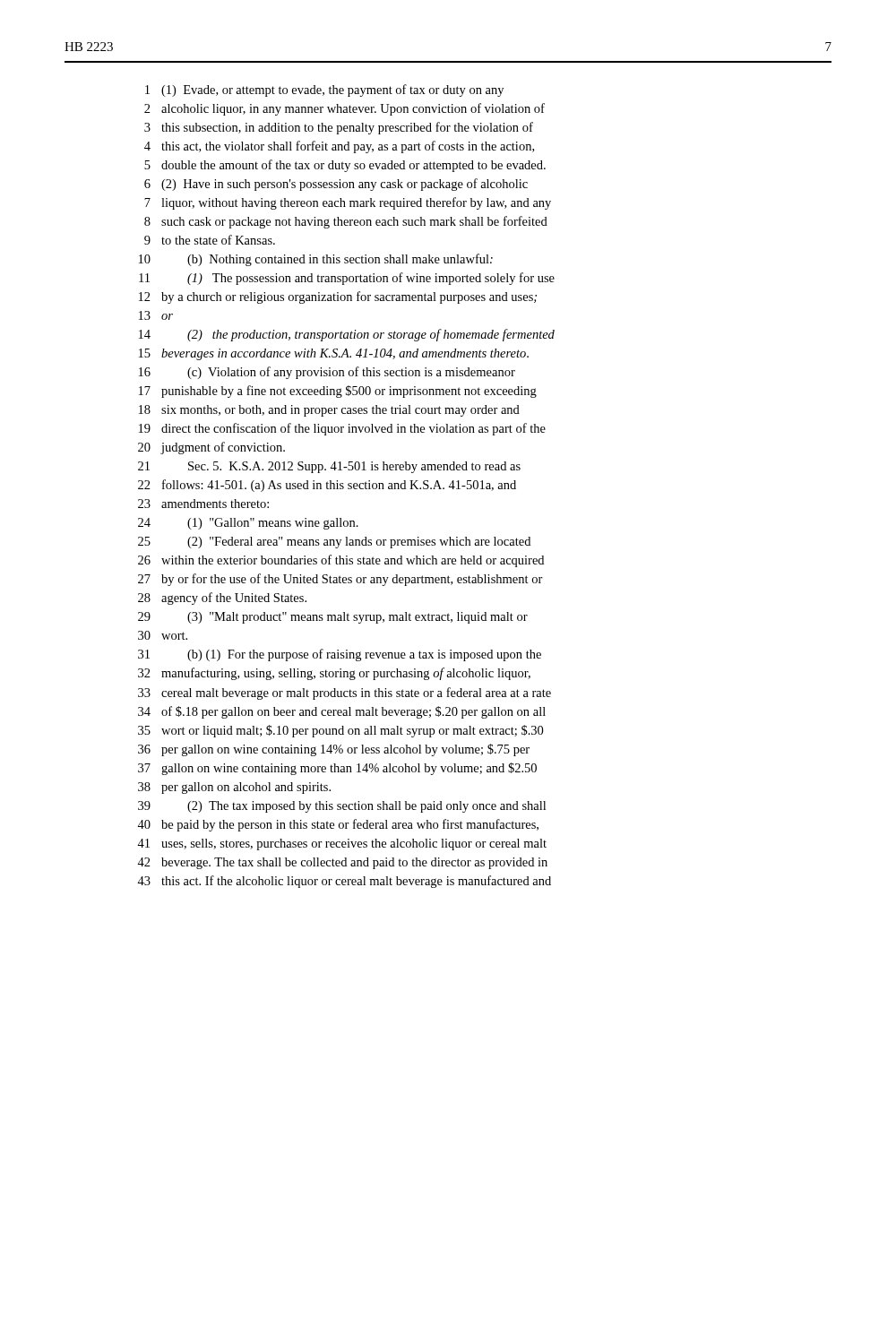Viewport: 896px width, 1344px height.
Task: Select the element starting "21 Sec. 5."
Action: [x=474, y=485]
